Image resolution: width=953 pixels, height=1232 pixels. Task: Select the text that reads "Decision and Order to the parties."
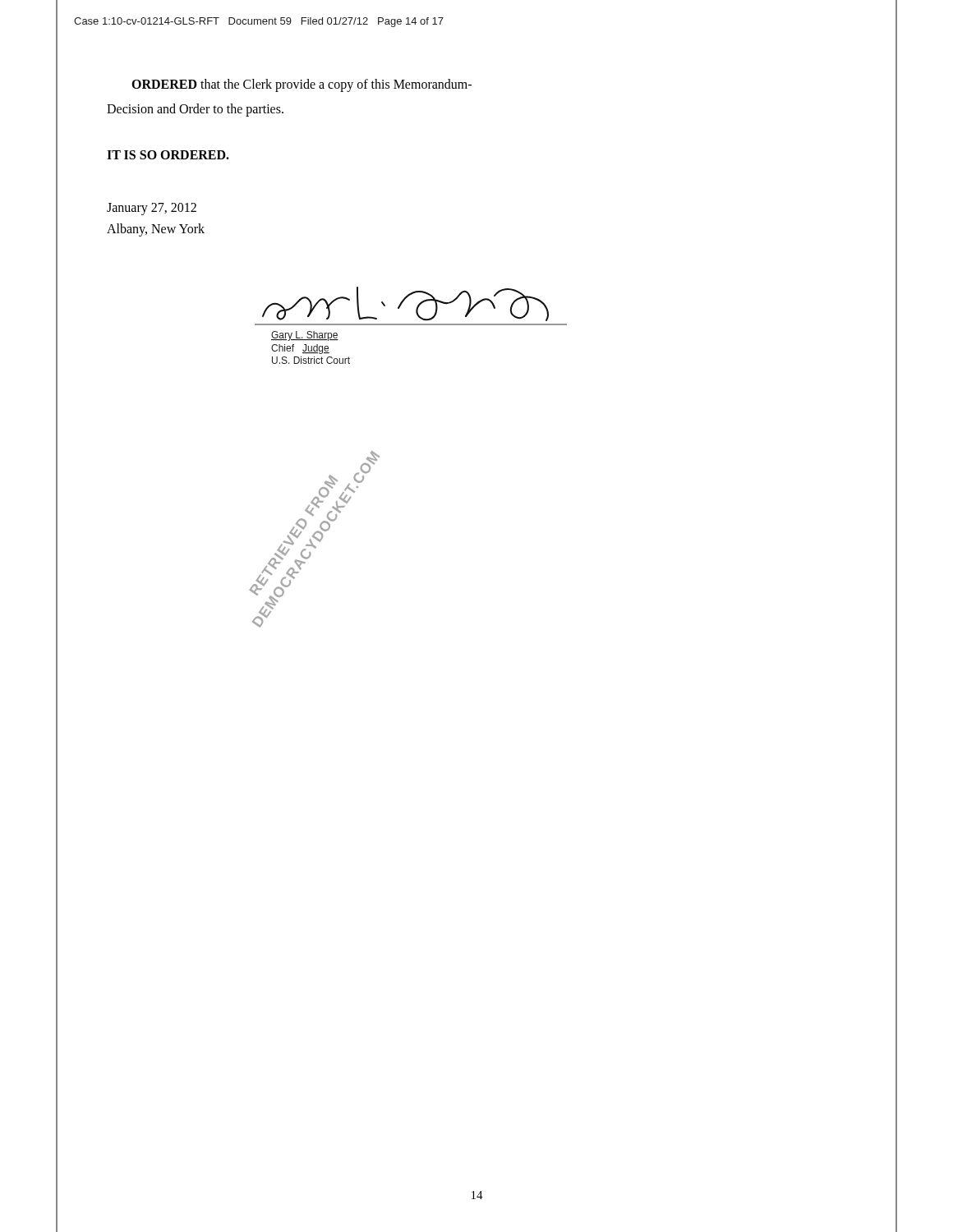[196, 109]
